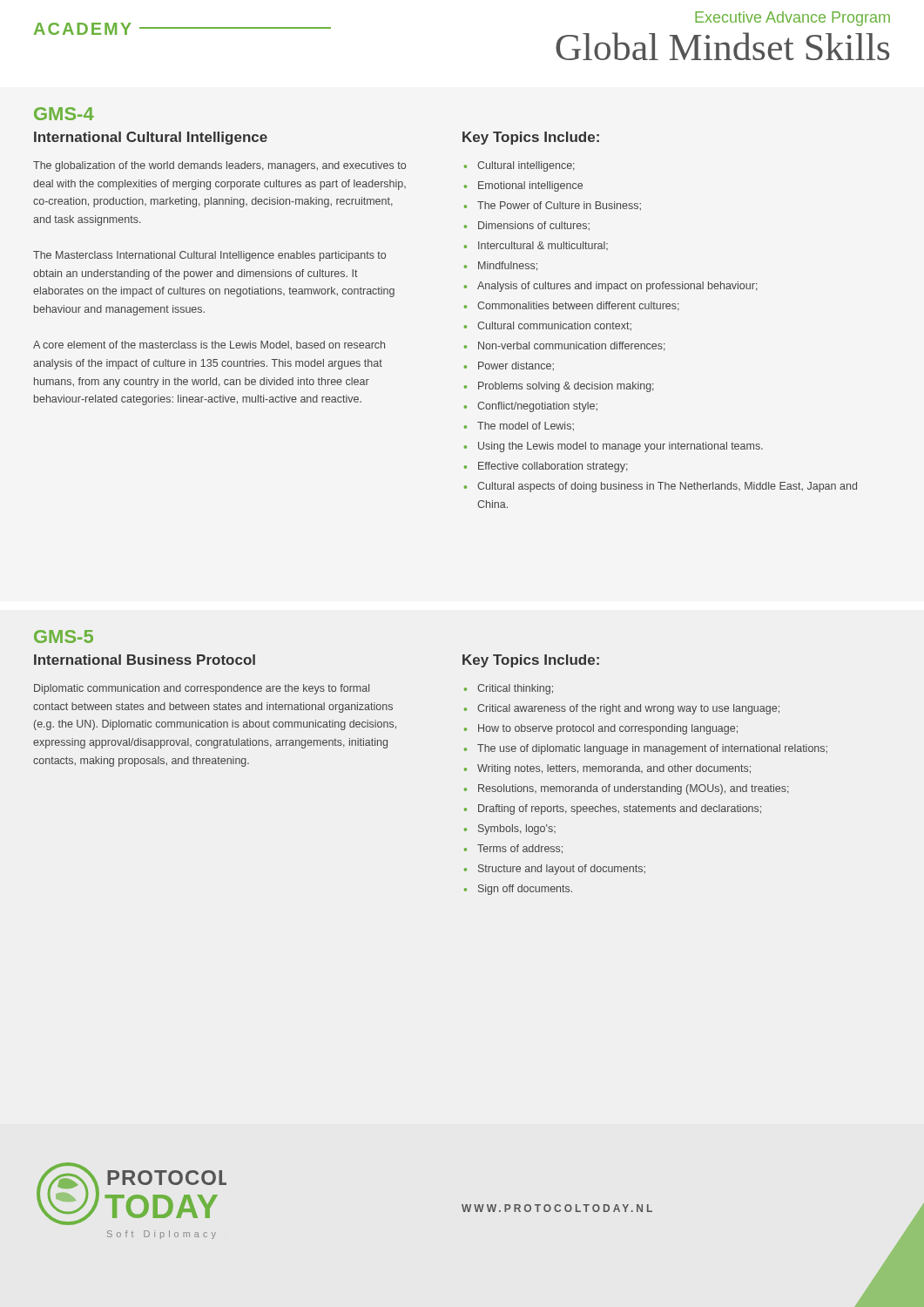Select the region starting "The globalization of"
924x1307 pixels.
click(220, 282)
